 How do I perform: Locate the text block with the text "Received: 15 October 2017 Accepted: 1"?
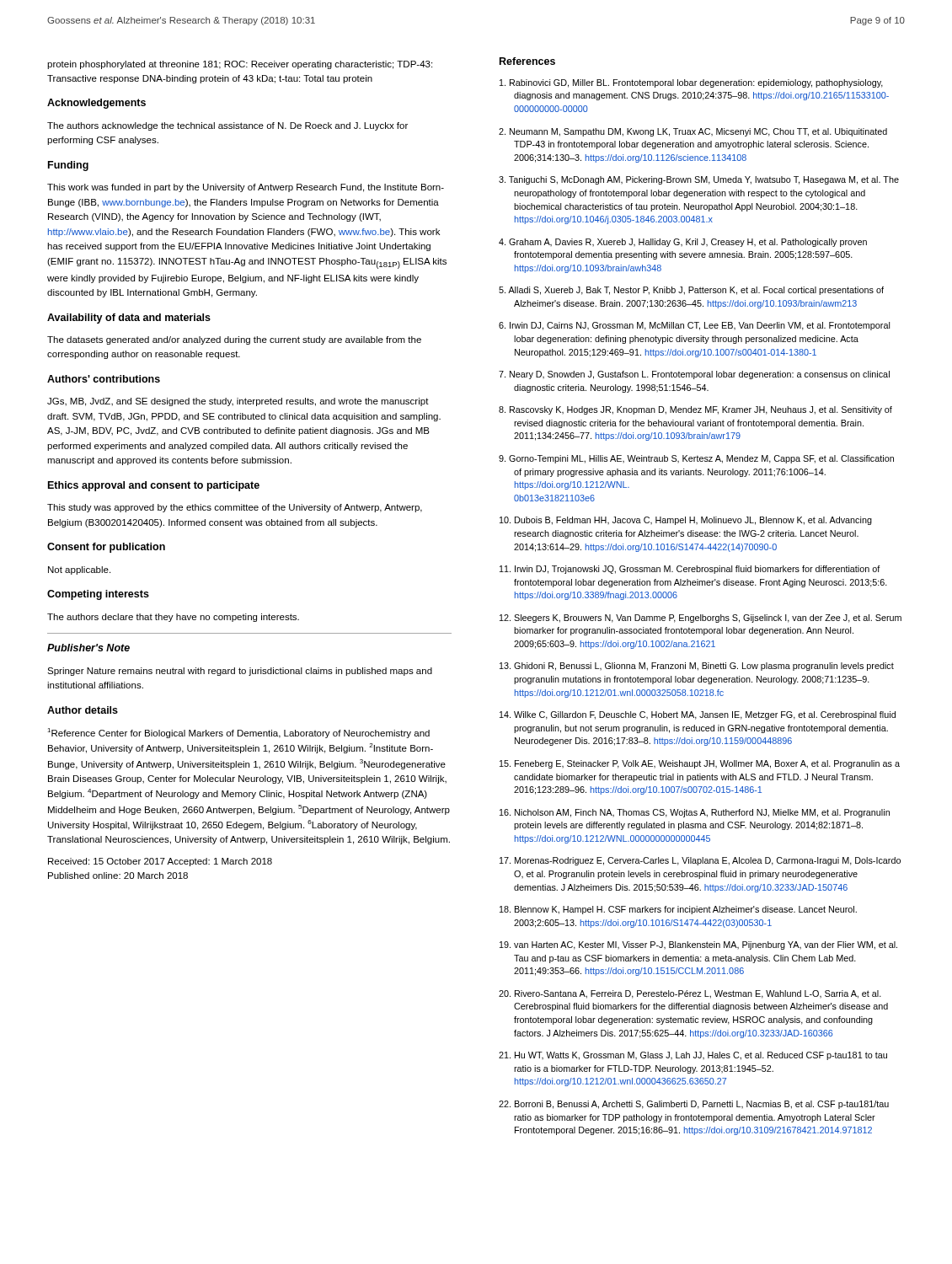pos(249,869)
